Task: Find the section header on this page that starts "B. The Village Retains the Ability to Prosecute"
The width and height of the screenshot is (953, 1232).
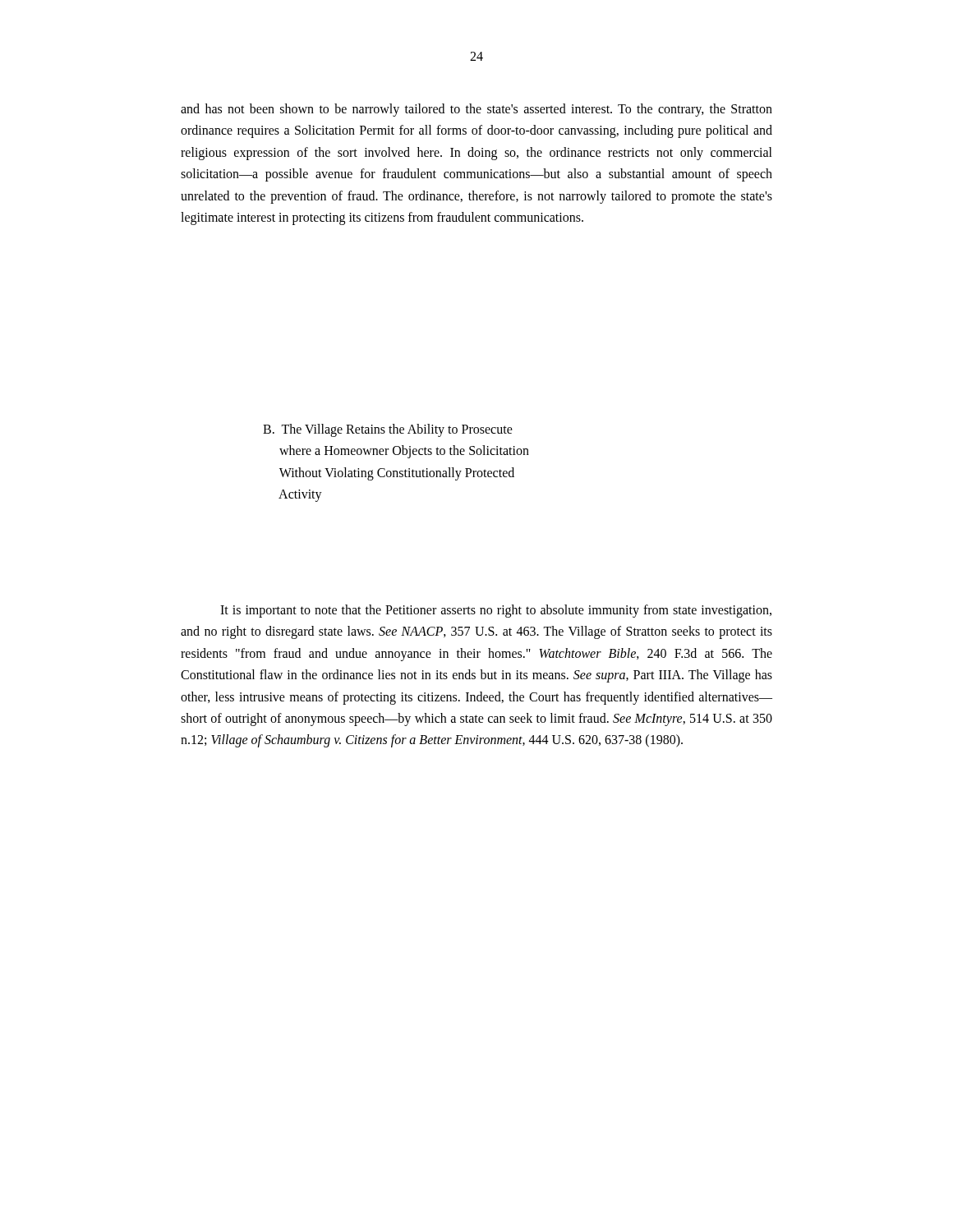Action: click(x=396, y=462)
